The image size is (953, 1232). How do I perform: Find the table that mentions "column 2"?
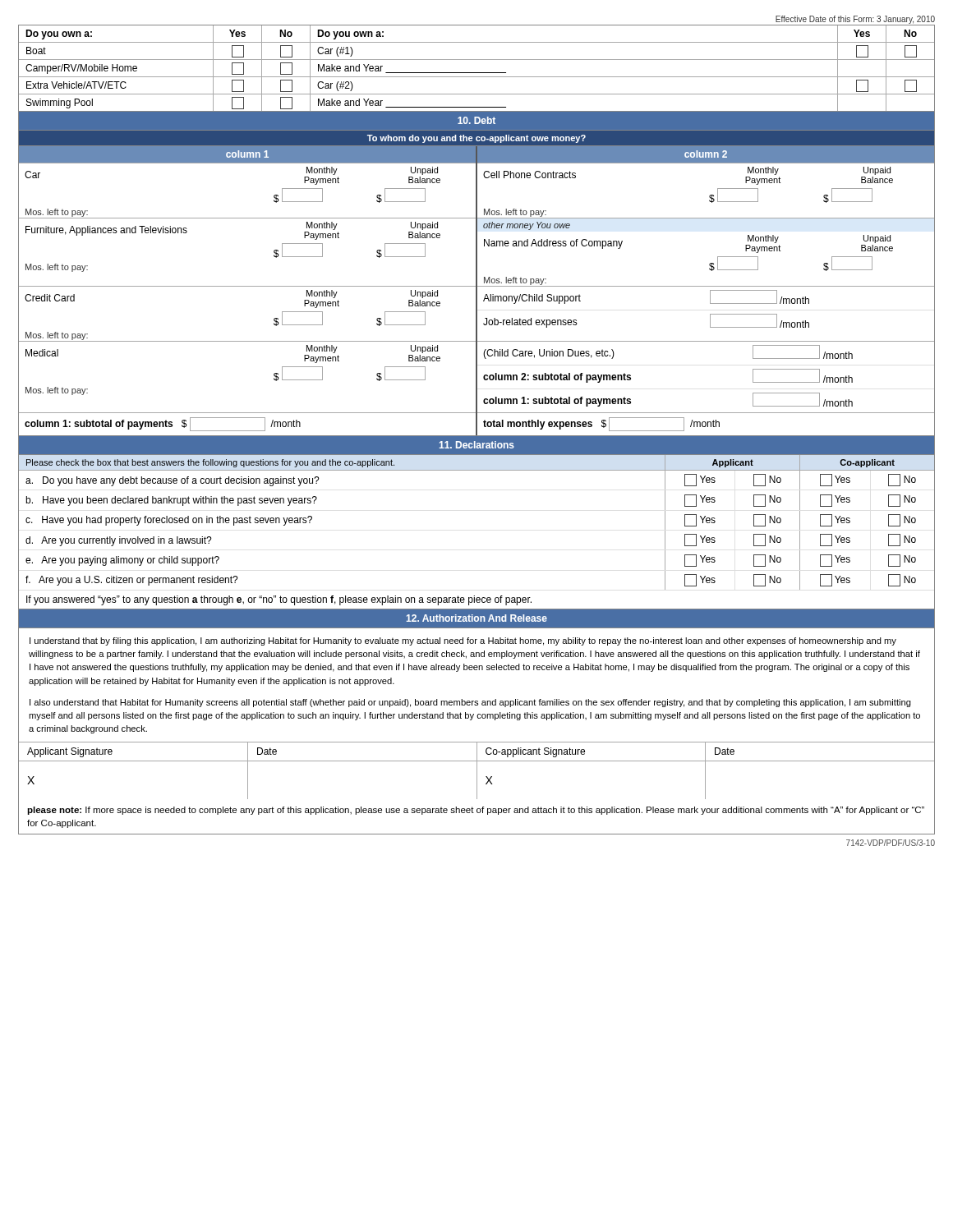476,291
